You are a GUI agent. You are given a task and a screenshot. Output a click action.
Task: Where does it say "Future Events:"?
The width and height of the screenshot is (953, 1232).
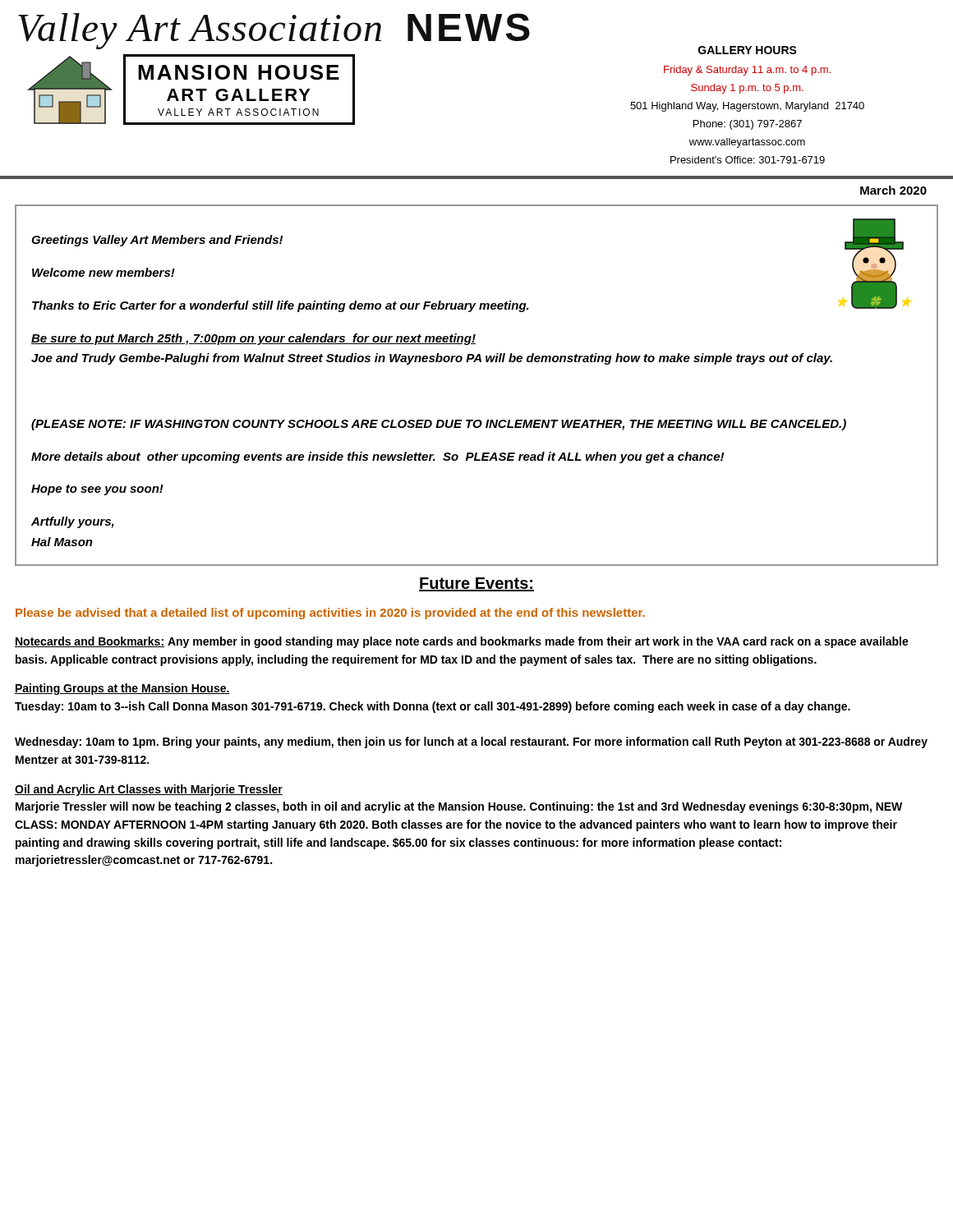pos(476,583)
